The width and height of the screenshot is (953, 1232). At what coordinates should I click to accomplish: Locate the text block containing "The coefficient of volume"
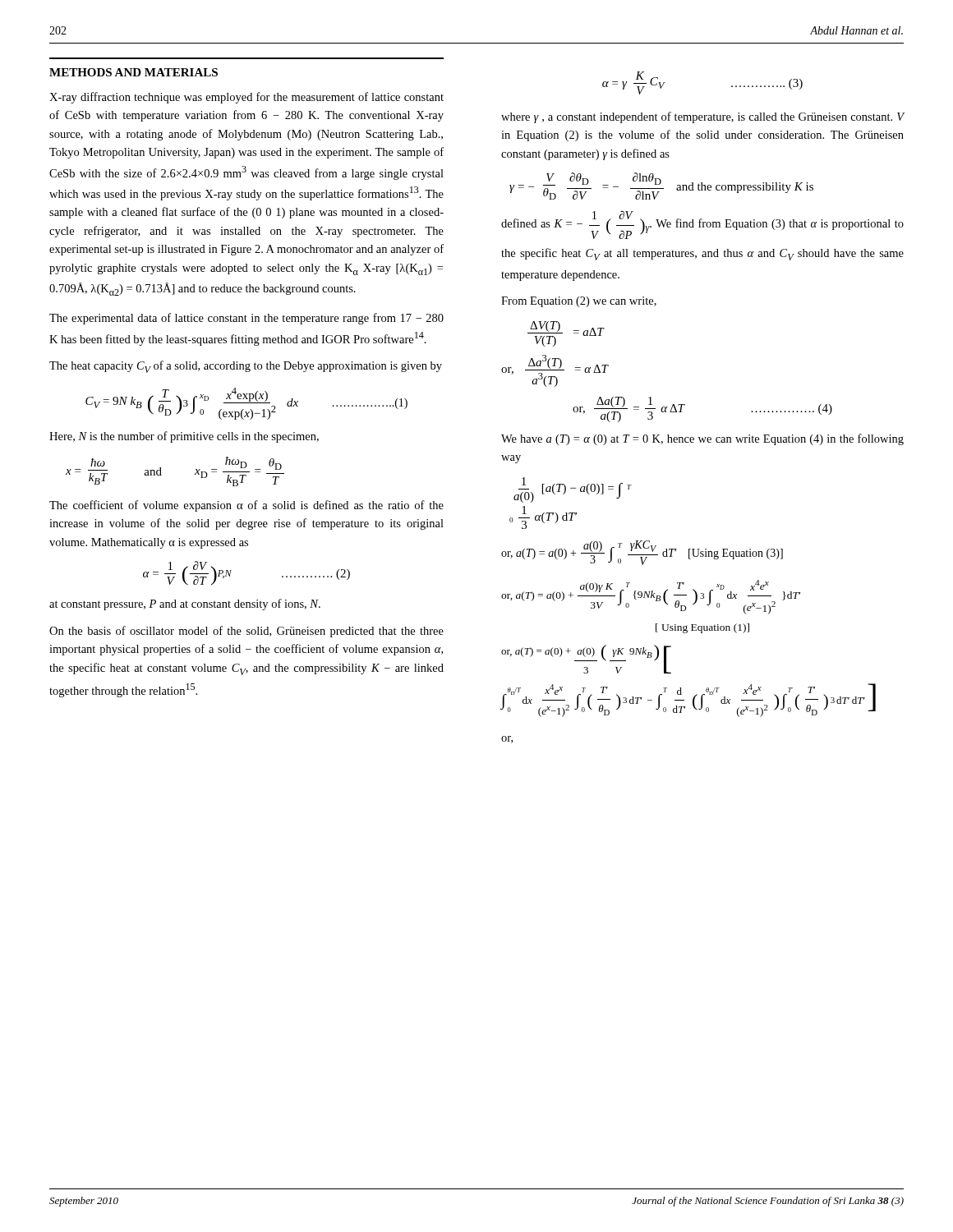point(246,523)
